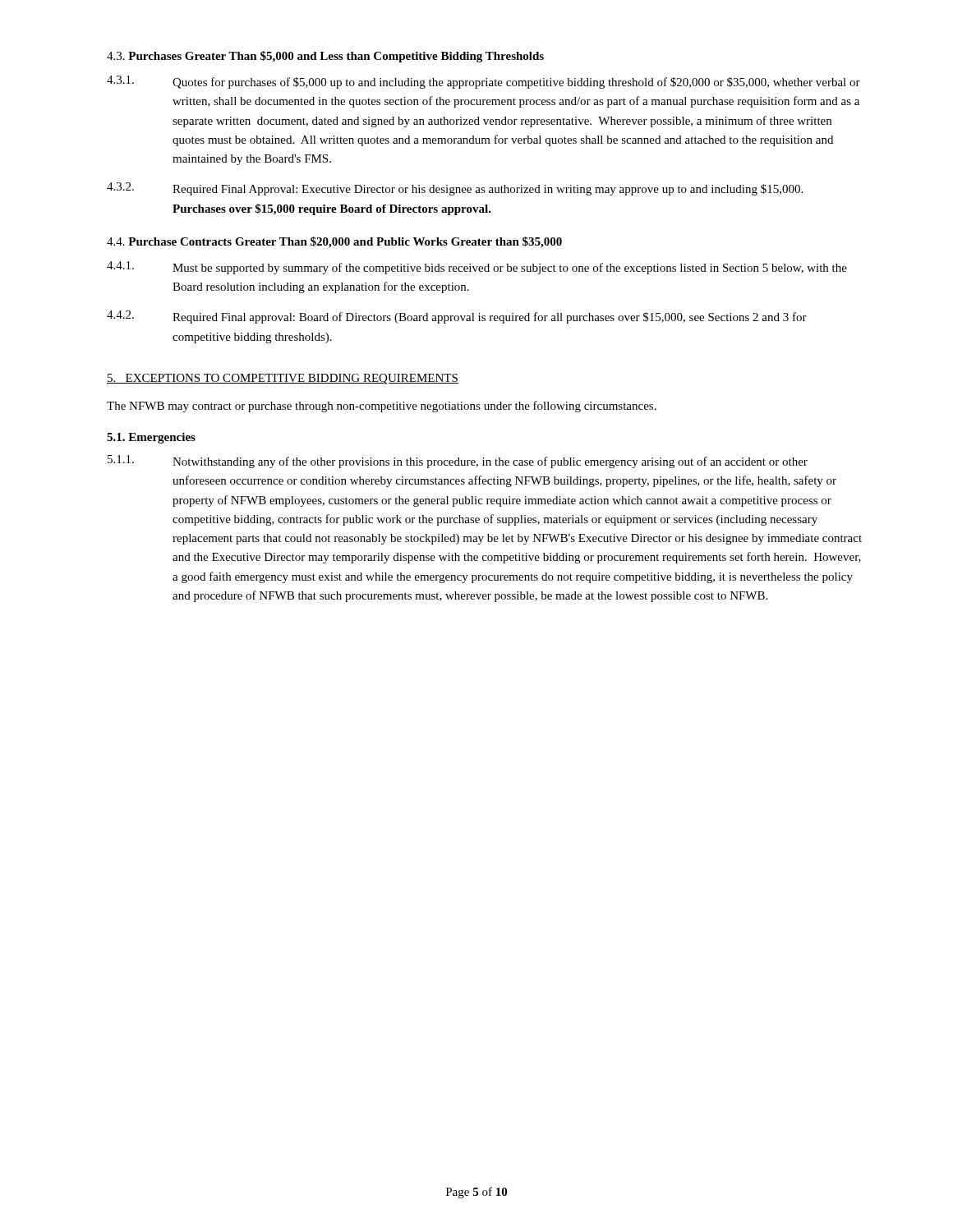Find the block on this page that starts "The NFWB may contract"
Viewport: 953px width, 1232px height.
(x=382, y=406)
